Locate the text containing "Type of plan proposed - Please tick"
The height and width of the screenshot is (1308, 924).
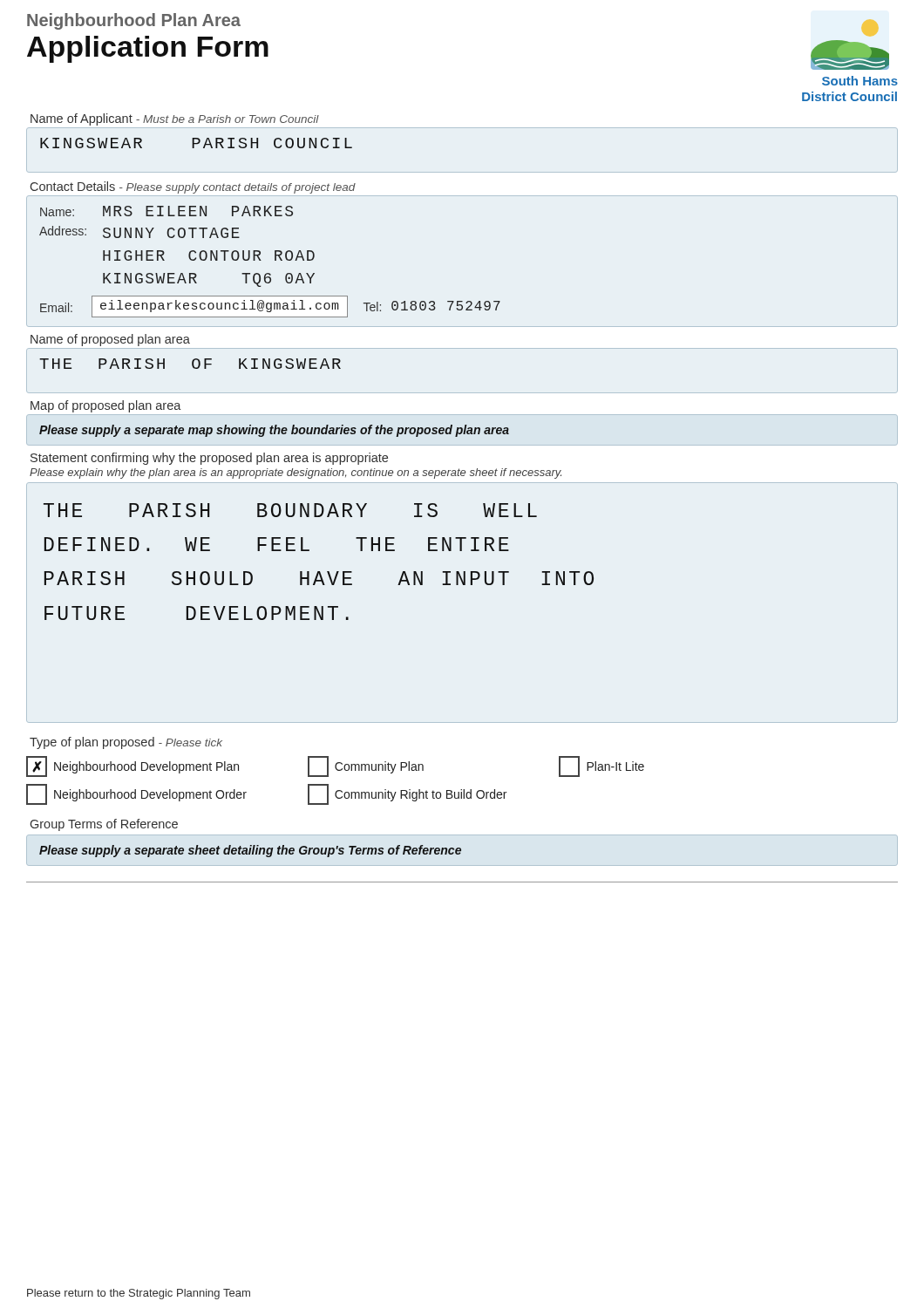[x=126, y=742]
